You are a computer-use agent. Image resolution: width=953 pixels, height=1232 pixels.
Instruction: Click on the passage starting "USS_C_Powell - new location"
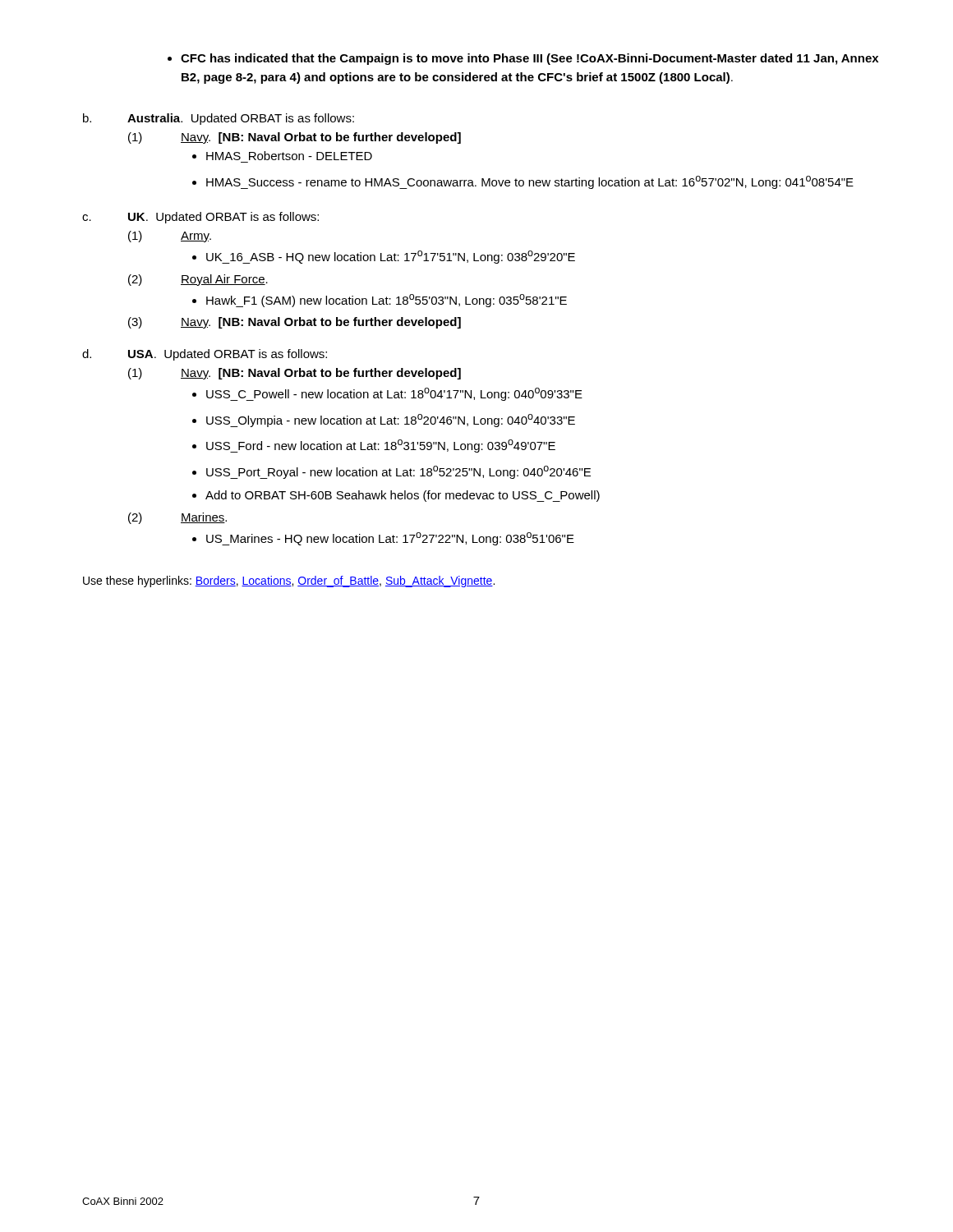coord(534,393)
